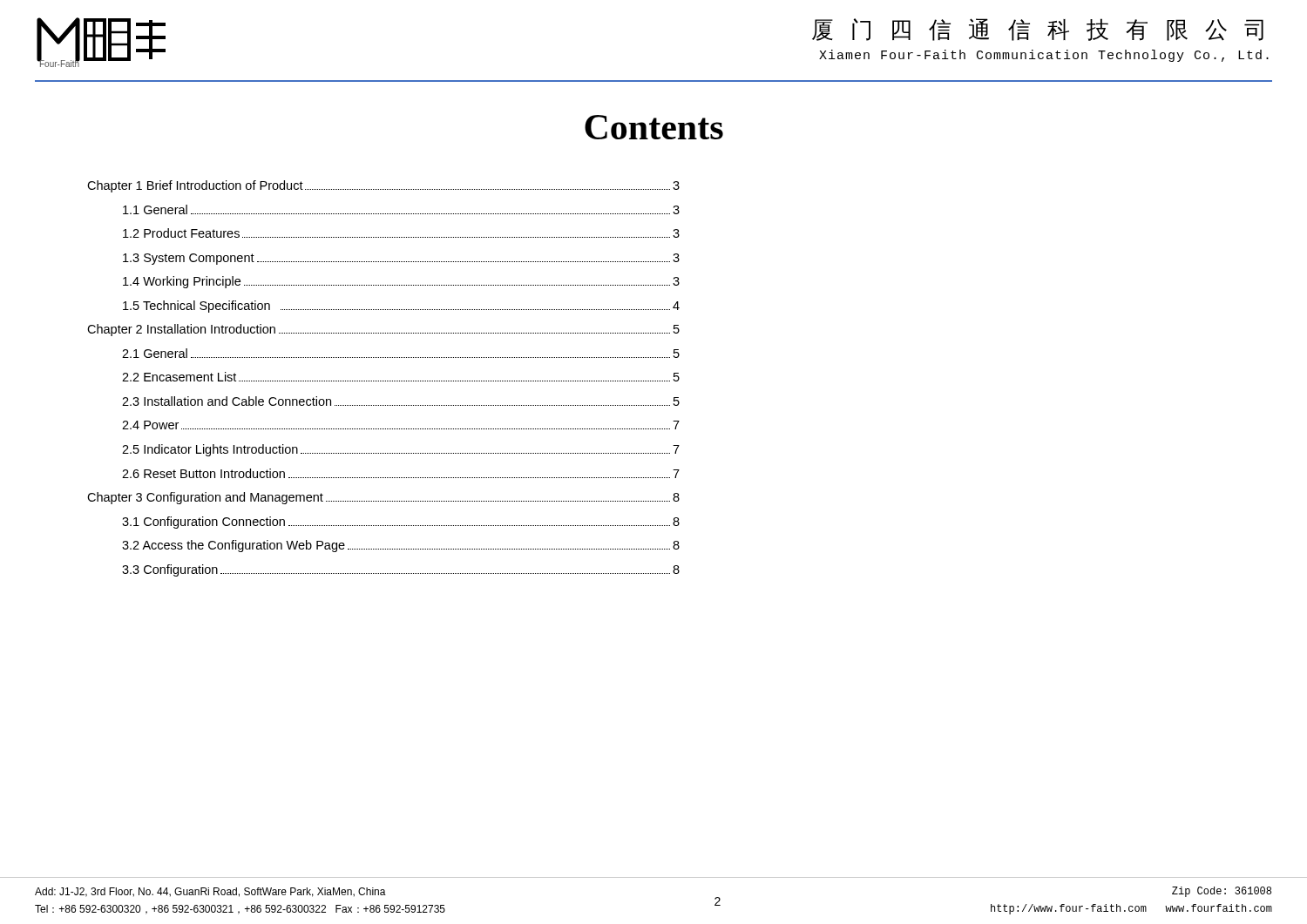Point to the element starting "1 General 3"
This screenshot has height=924, width=1307.
click(401, 210)
